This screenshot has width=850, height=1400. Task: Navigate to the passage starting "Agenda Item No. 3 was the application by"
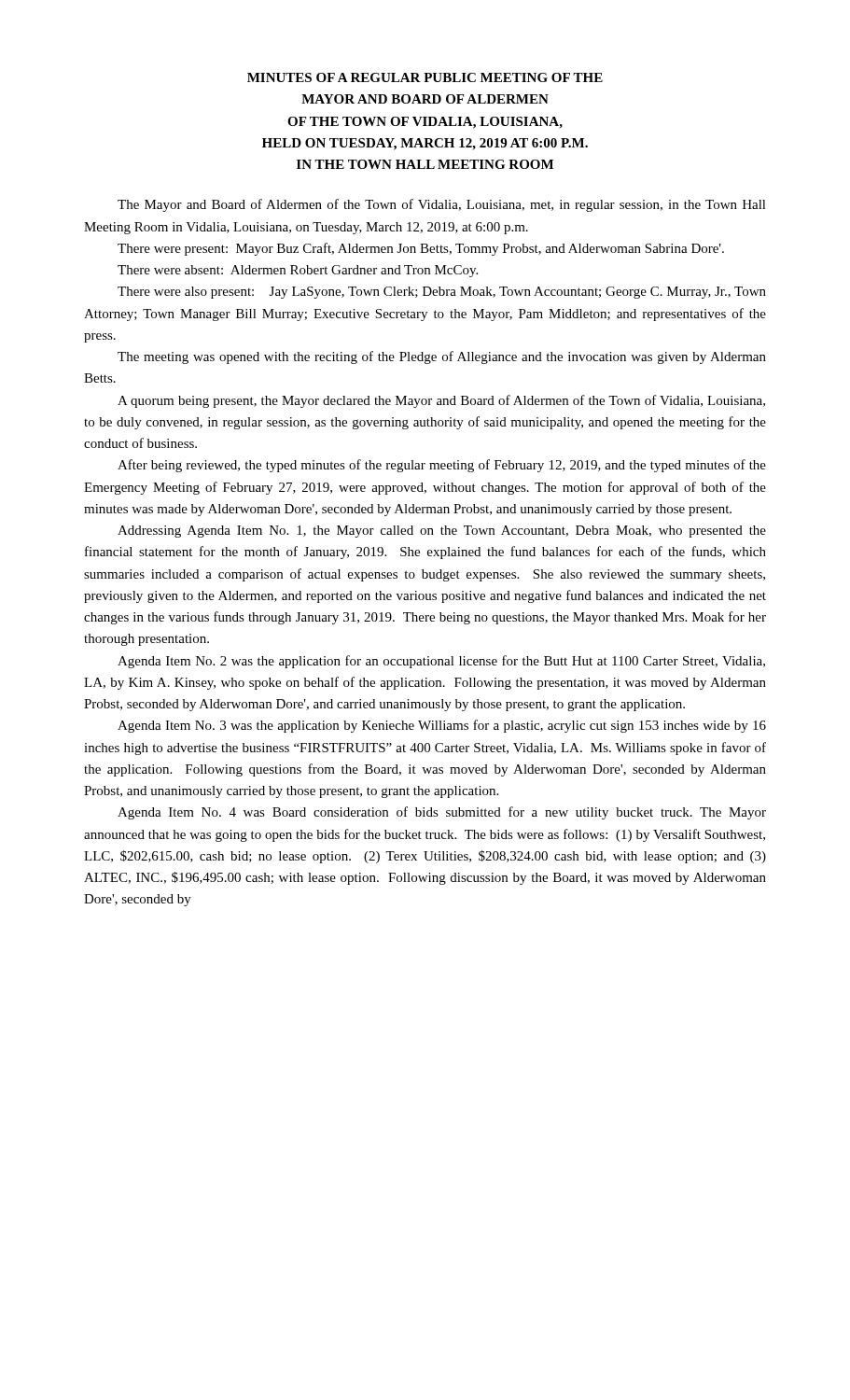425,758
